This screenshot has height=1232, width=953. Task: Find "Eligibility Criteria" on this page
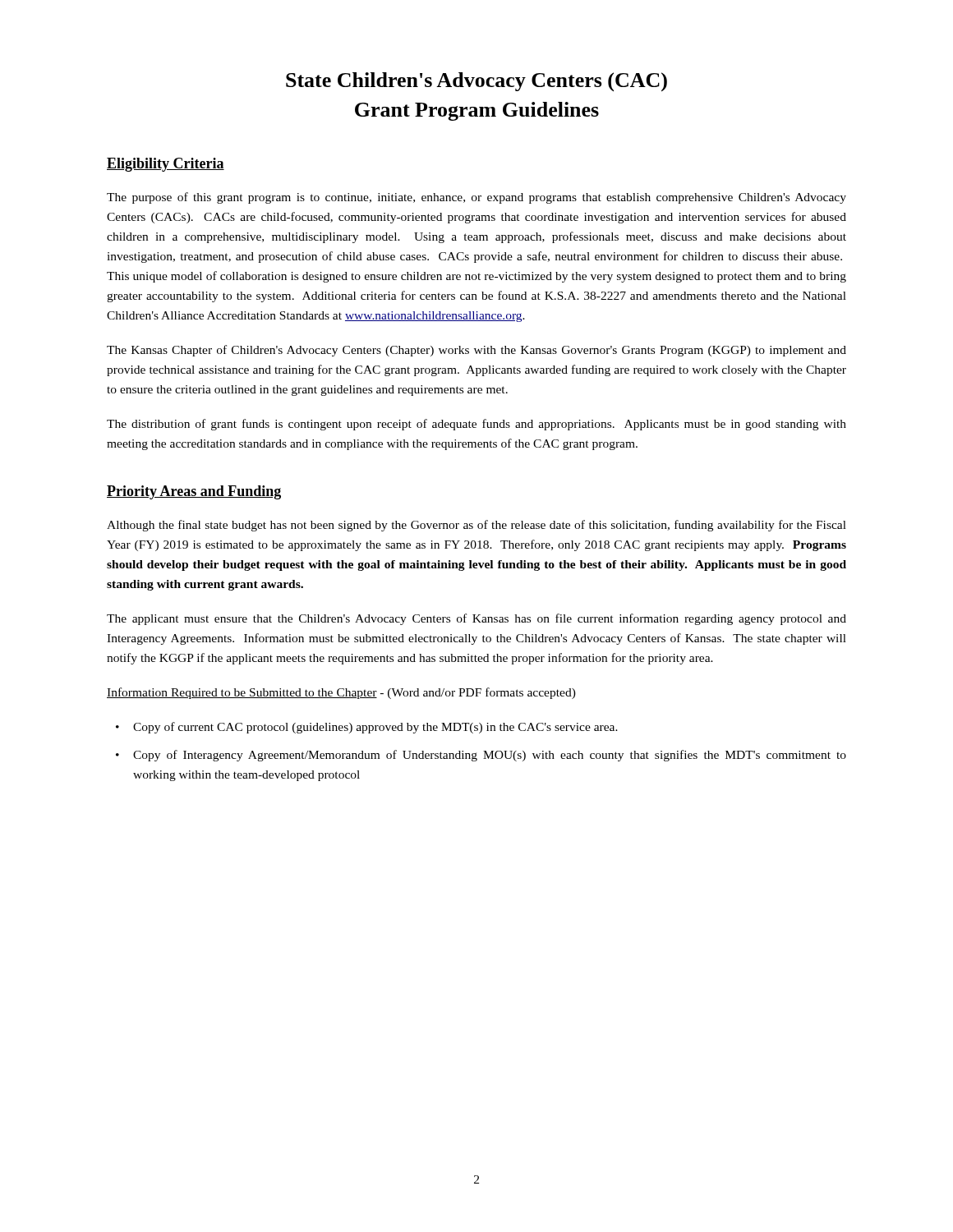pyautogui.click(x=165, y=163)
